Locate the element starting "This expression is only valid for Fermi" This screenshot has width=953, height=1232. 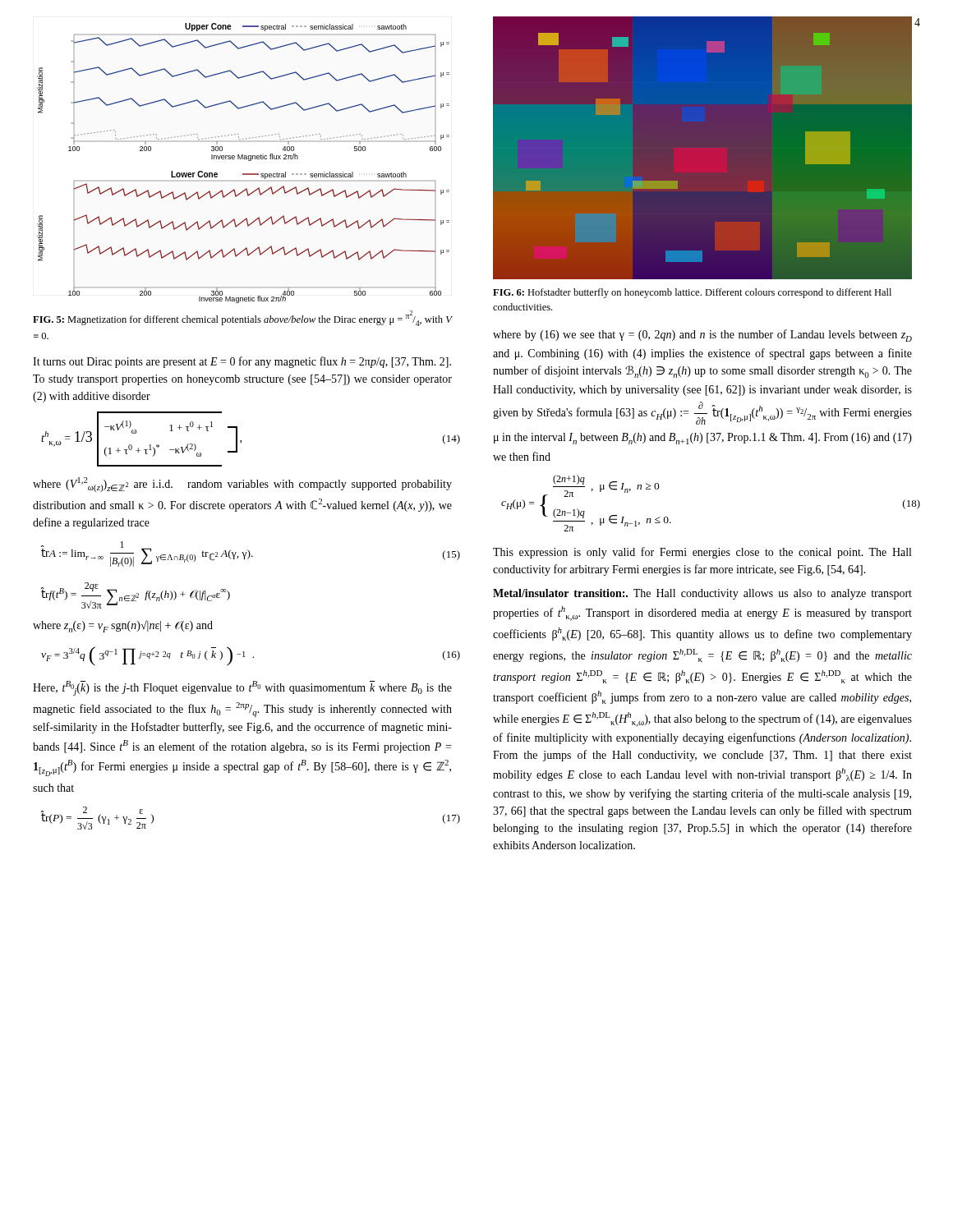click(702, 699)
